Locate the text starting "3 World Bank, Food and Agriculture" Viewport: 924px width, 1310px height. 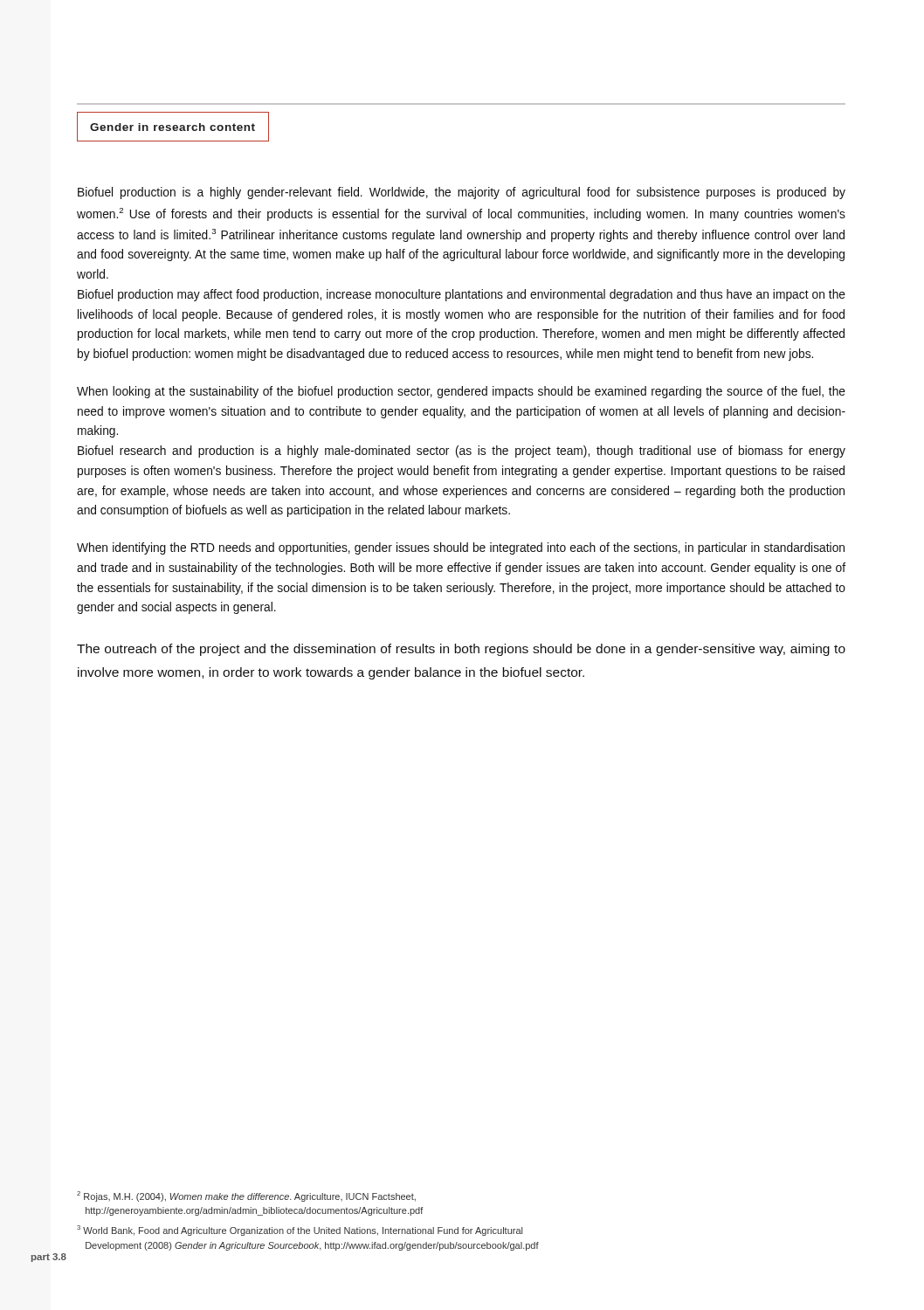pyautogui.click(x=308, y=1237)
